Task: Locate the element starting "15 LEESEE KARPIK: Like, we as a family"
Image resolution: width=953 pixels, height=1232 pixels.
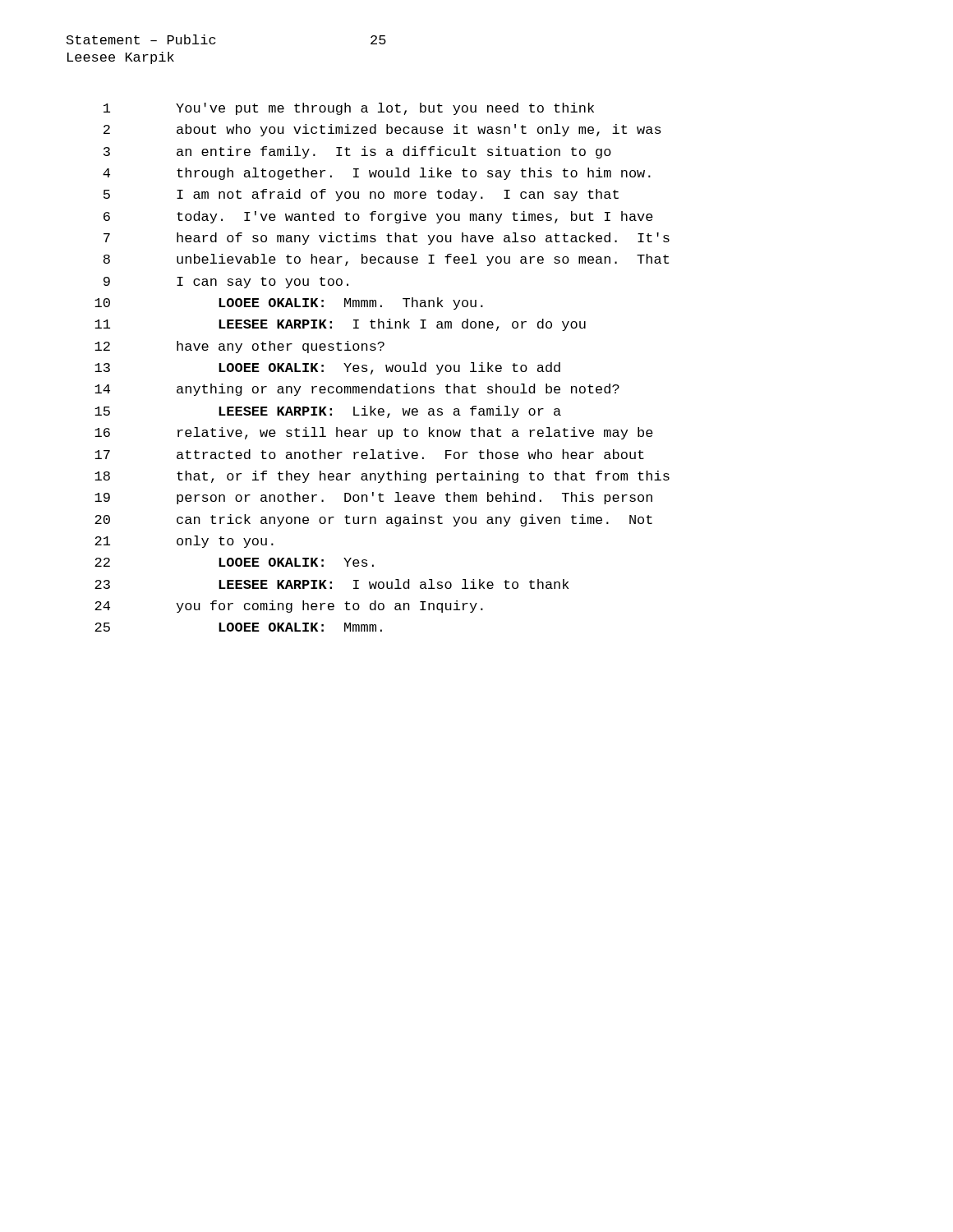Action: click(476, 412)
